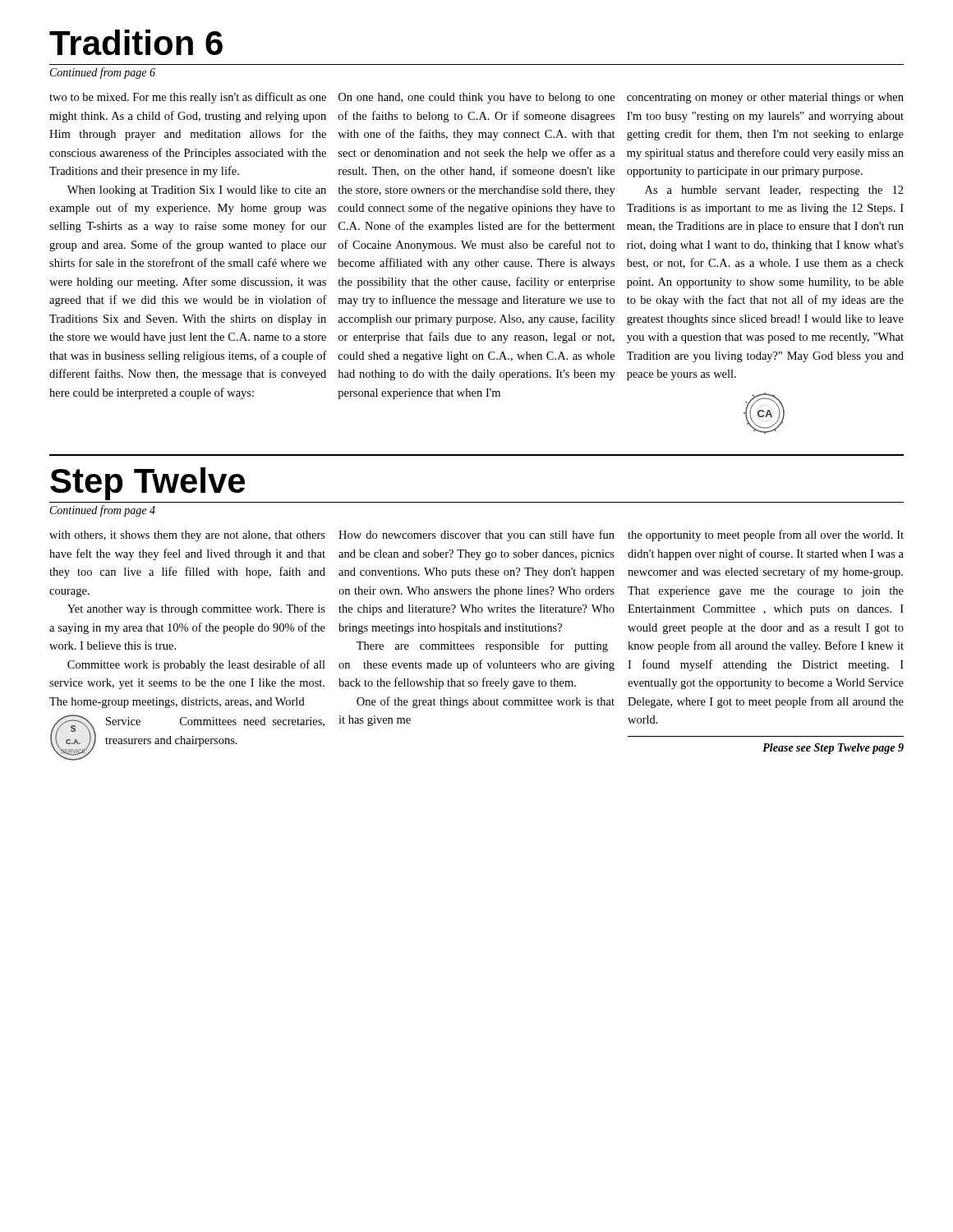Point to the block beginning "Service Committees need"
The height and width of the screenshot is (1232, 953).
coord(215,730)
